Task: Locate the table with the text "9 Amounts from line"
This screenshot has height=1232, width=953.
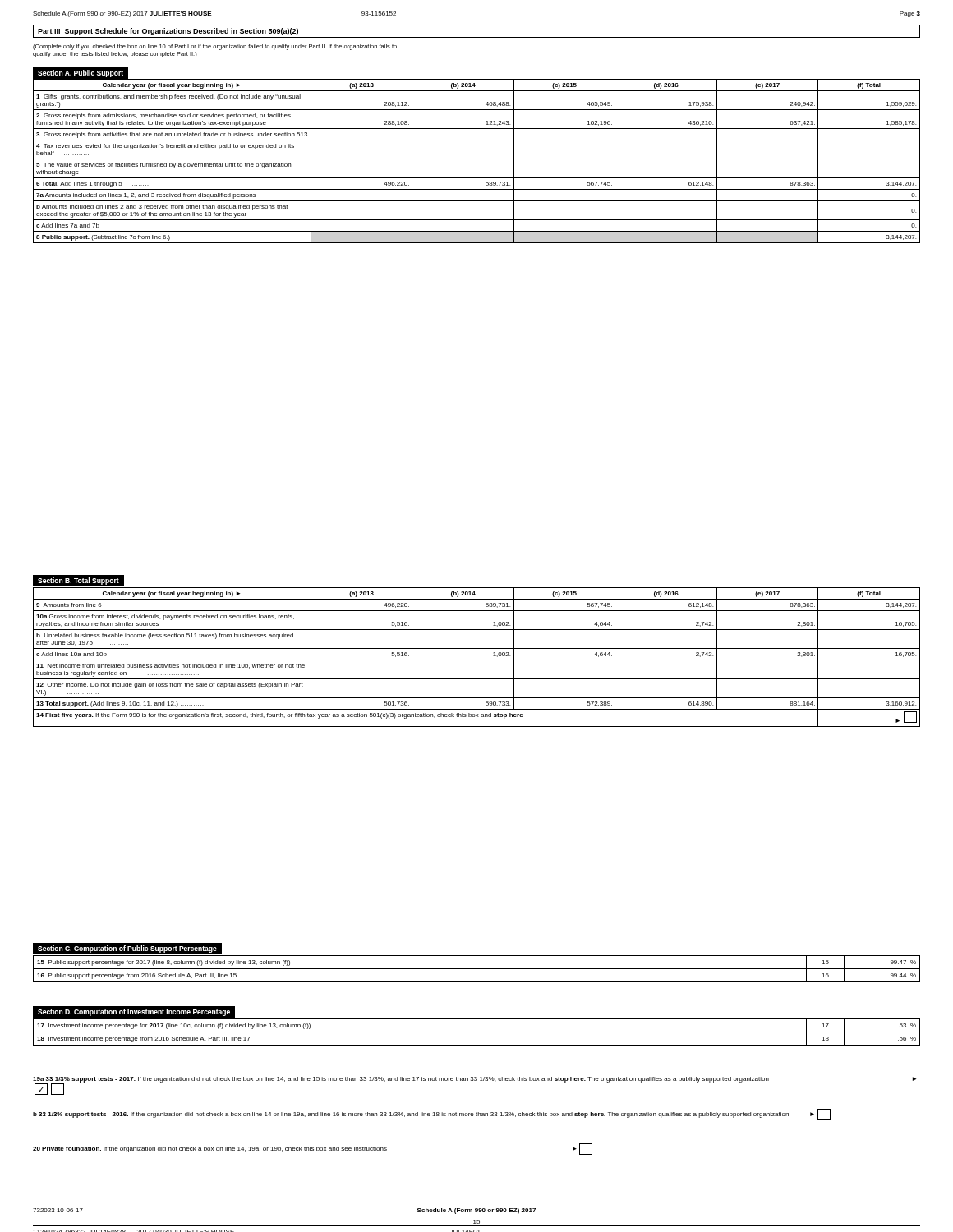Action: pos(476,657)
